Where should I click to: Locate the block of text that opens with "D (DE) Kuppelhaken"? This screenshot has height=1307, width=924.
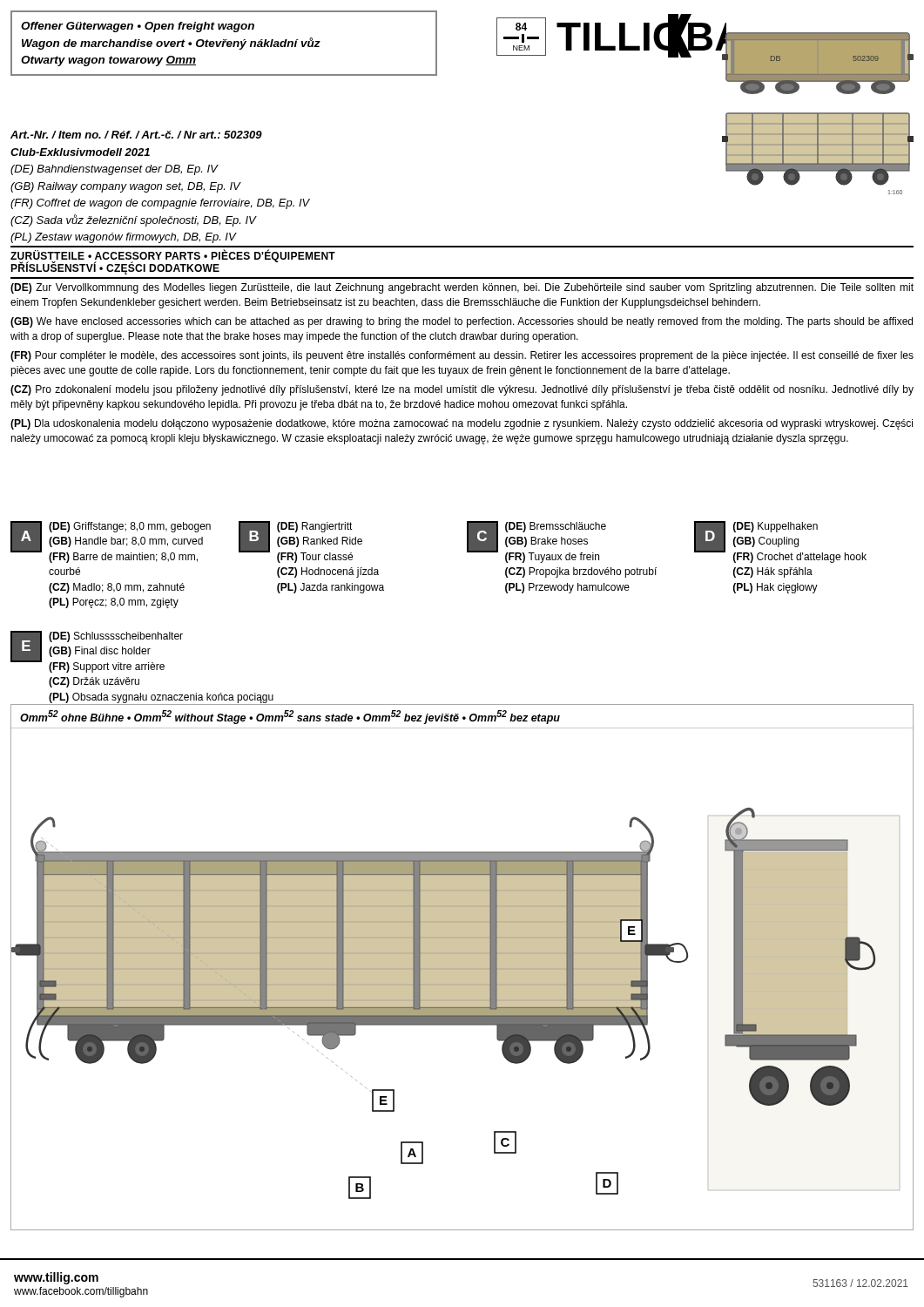point(780,557)
